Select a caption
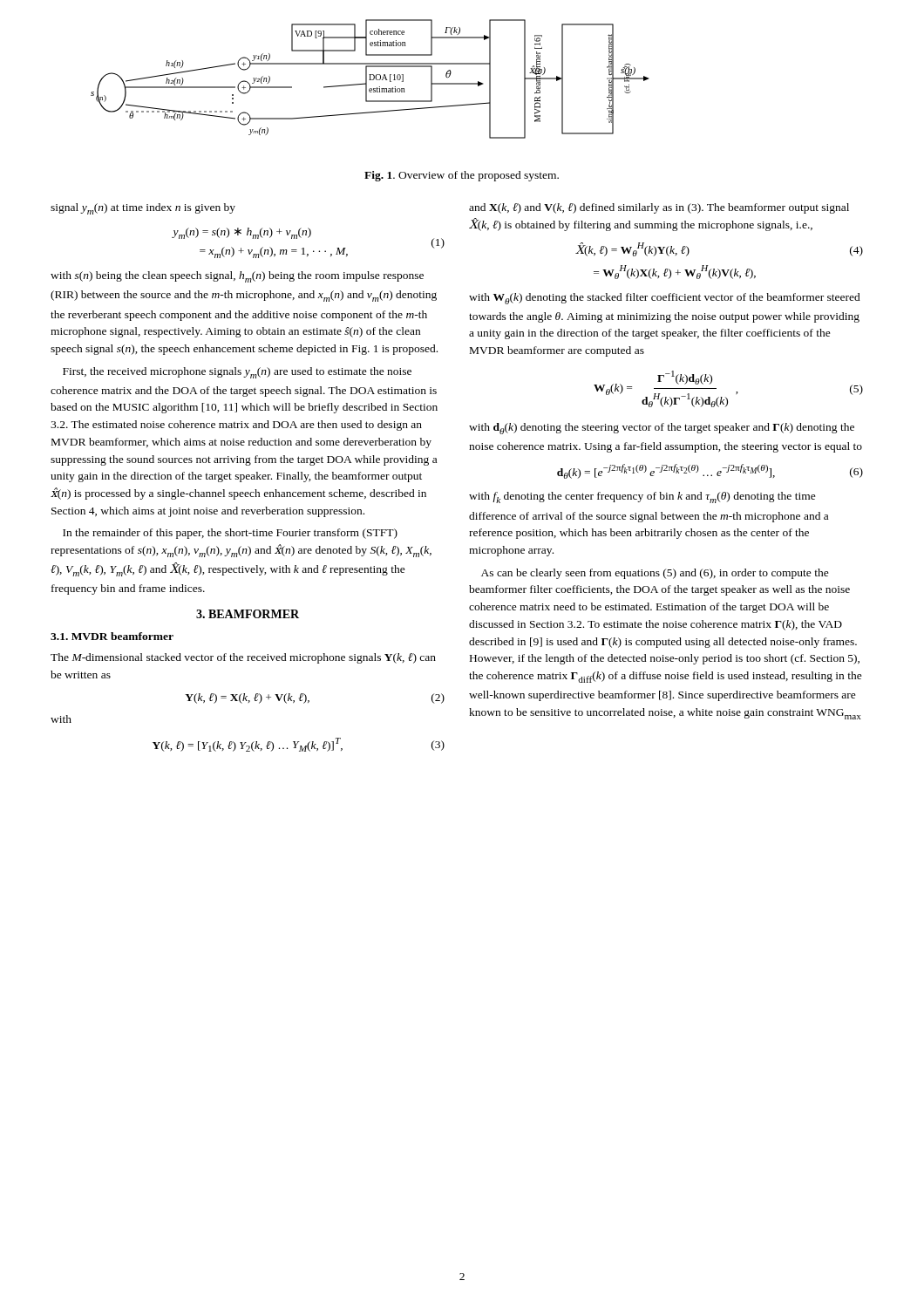This screenshot has width=924, height=1308. click(x=462, y=175)
